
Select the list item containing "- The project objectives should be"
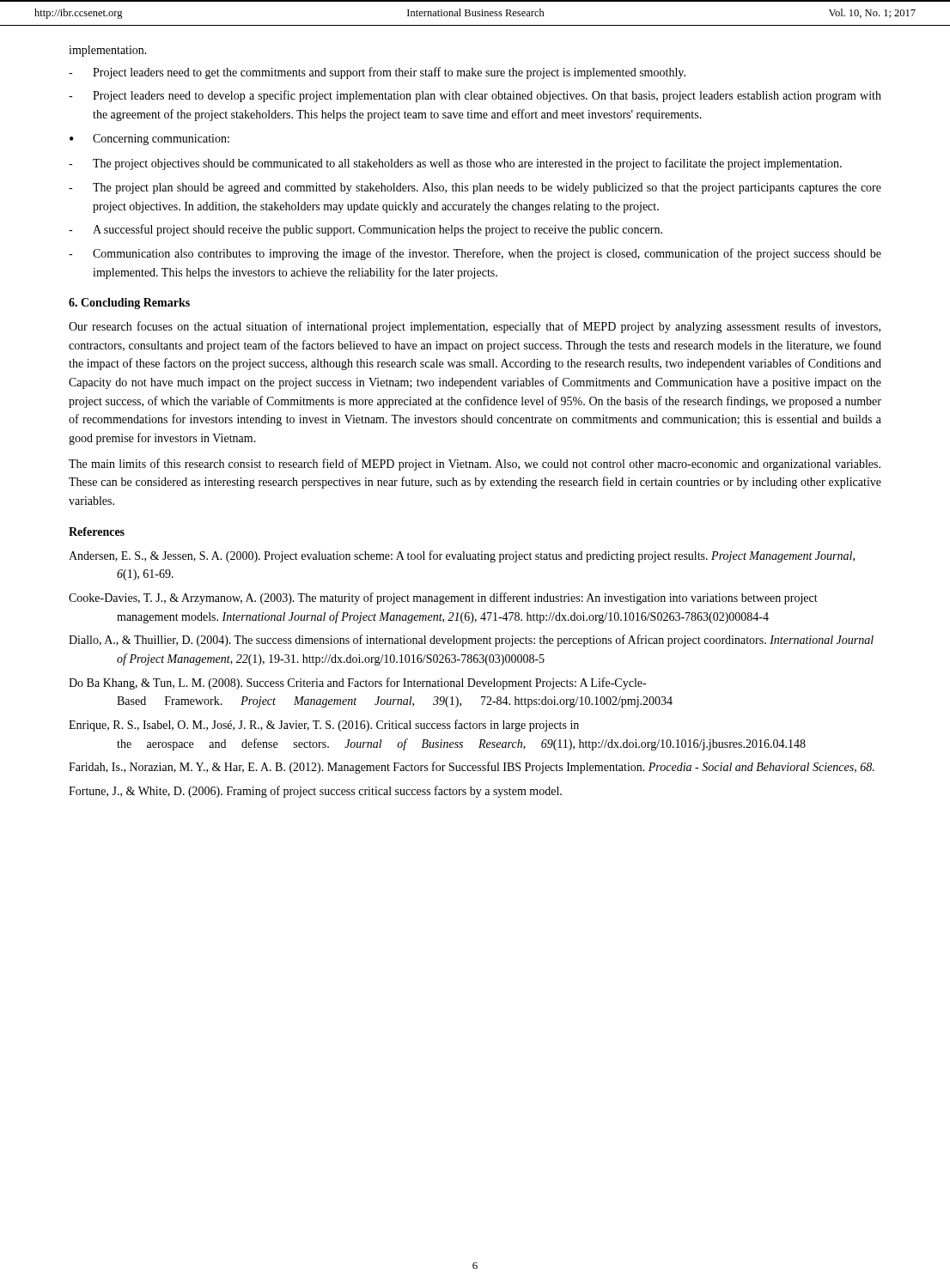pyautogui.click(x=475, y=164)
